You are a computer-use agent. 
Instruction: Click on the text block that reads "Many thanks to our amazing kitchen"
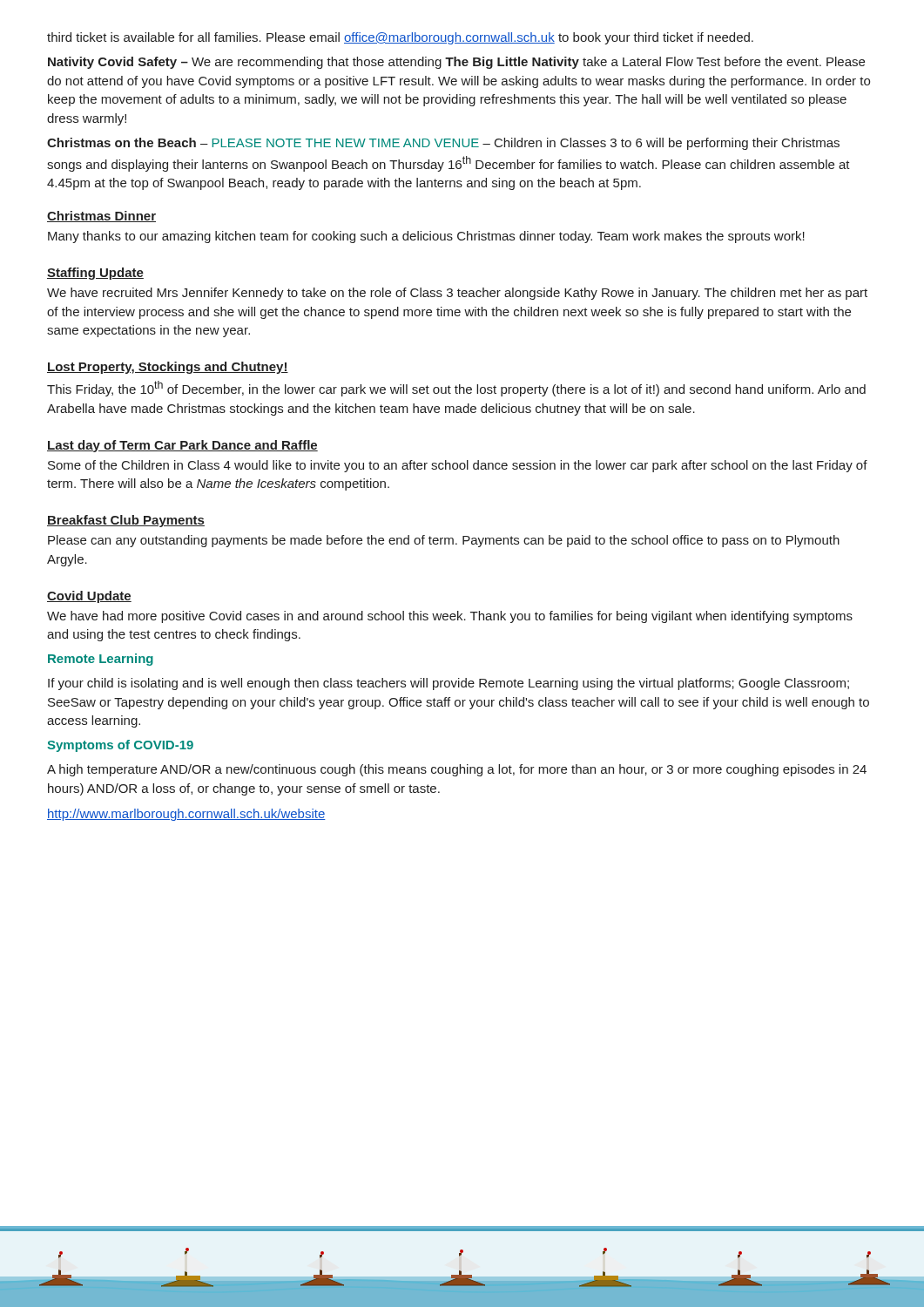click(426, 236)
